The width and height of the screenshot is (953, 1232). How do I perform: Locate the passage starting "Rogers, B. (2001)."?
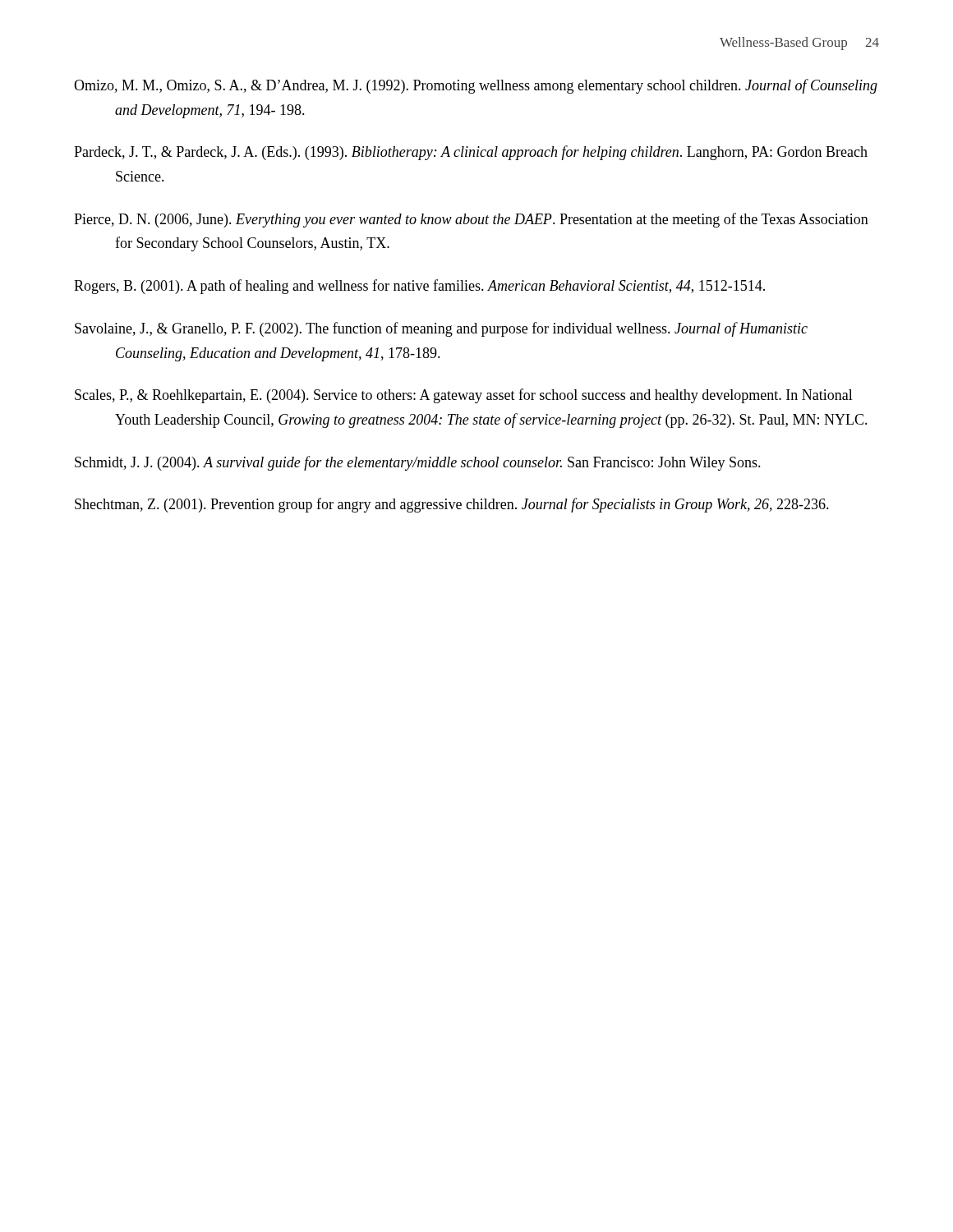tap(476, 287)
